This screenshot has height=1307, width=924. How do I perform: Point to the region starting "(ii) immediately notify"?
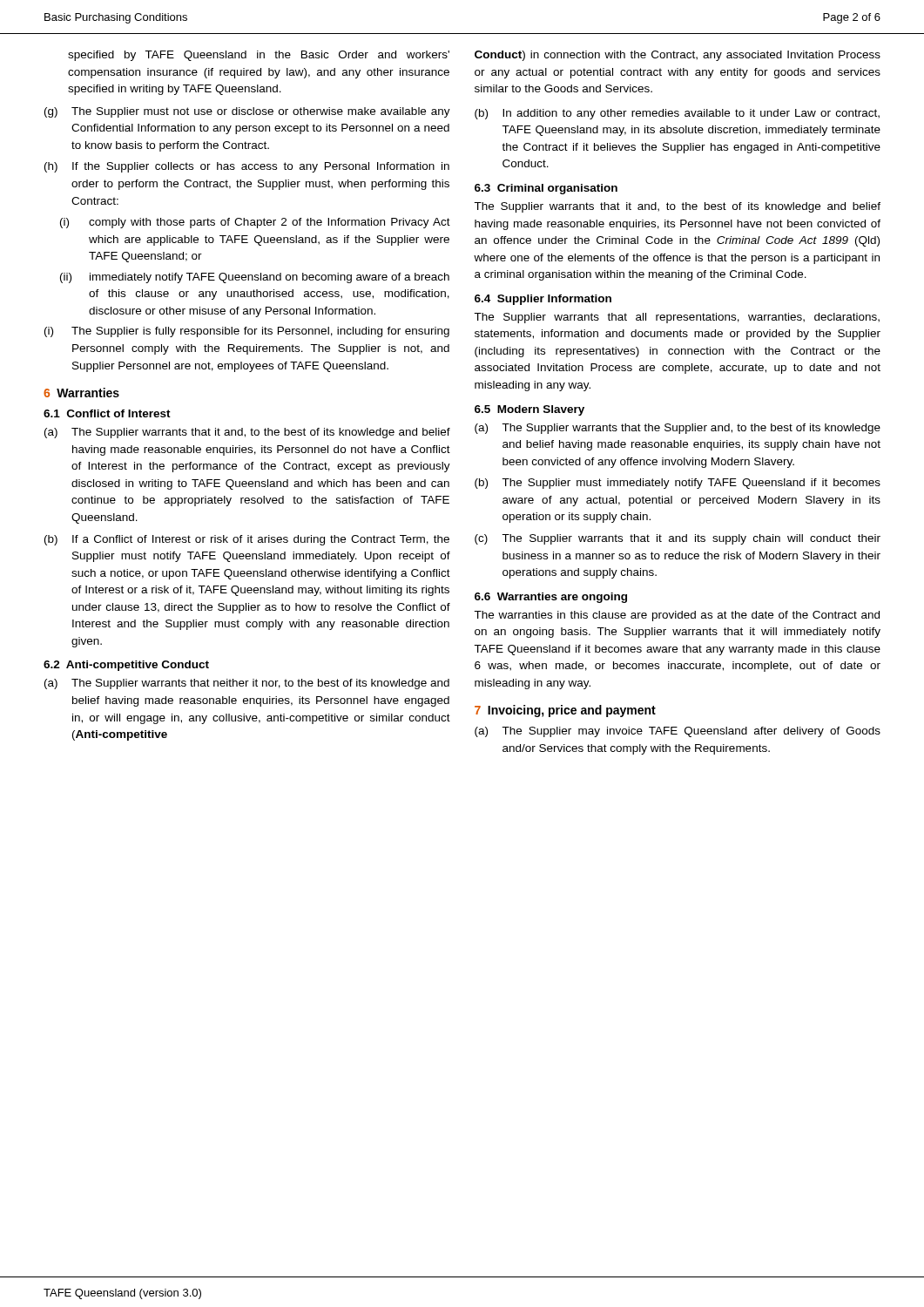[x=255, y=294]
